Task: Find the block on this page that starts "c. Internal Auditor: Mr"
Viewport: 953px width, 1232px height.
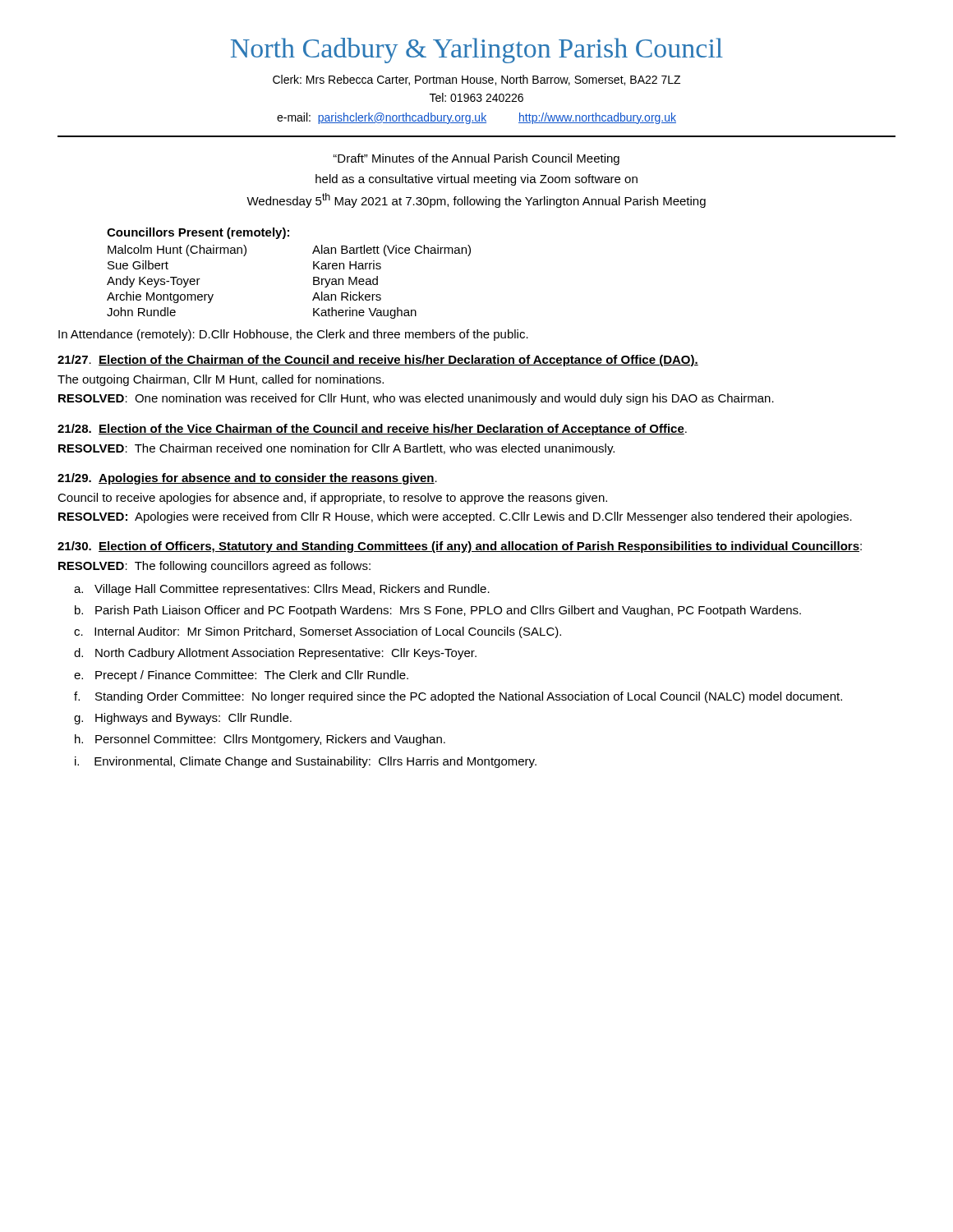Action: (x=318, y=631)
